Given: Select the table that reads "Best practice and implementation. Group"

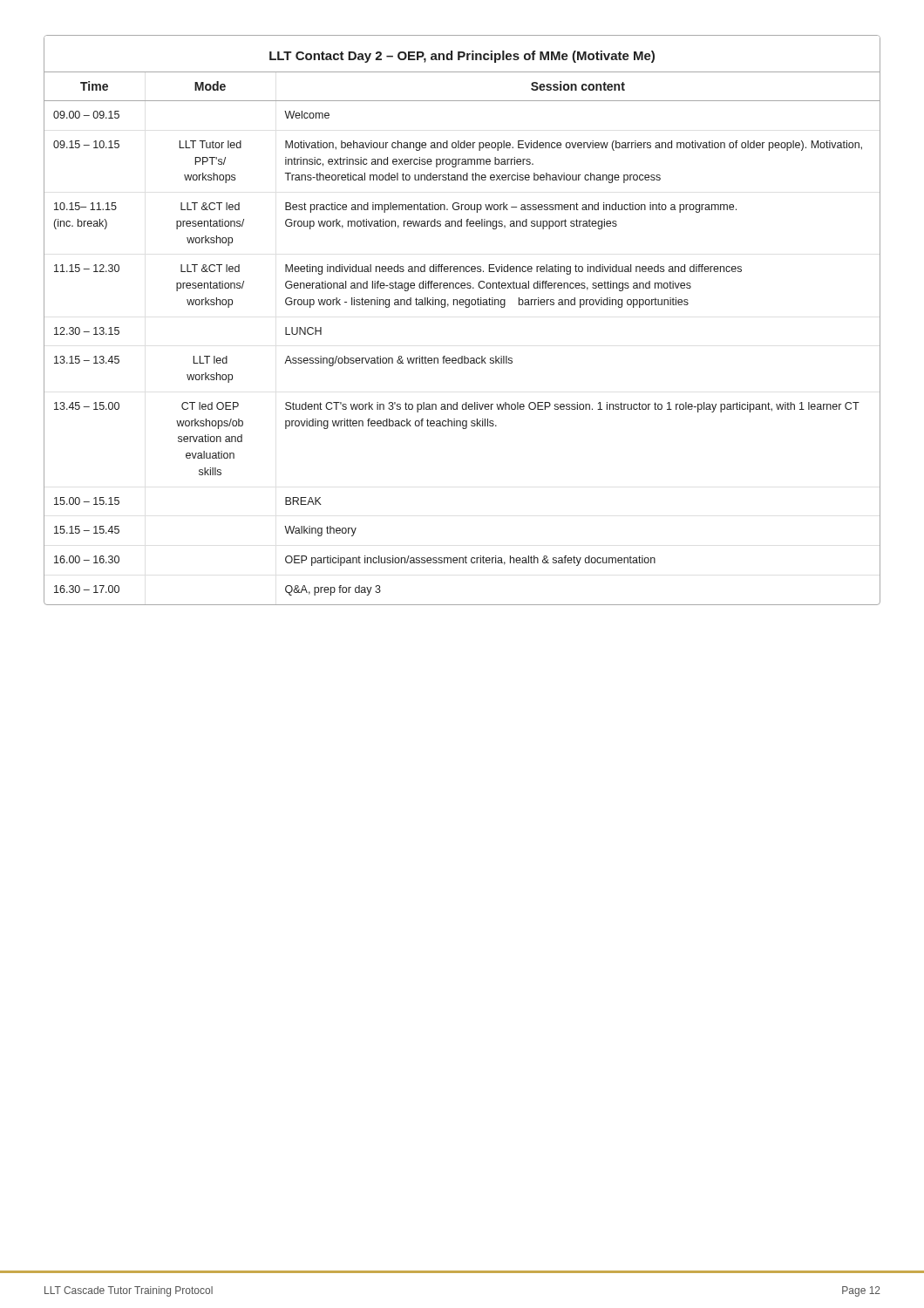Looking at the screenshot, I should pyautogui.click(x=462, y=320).
